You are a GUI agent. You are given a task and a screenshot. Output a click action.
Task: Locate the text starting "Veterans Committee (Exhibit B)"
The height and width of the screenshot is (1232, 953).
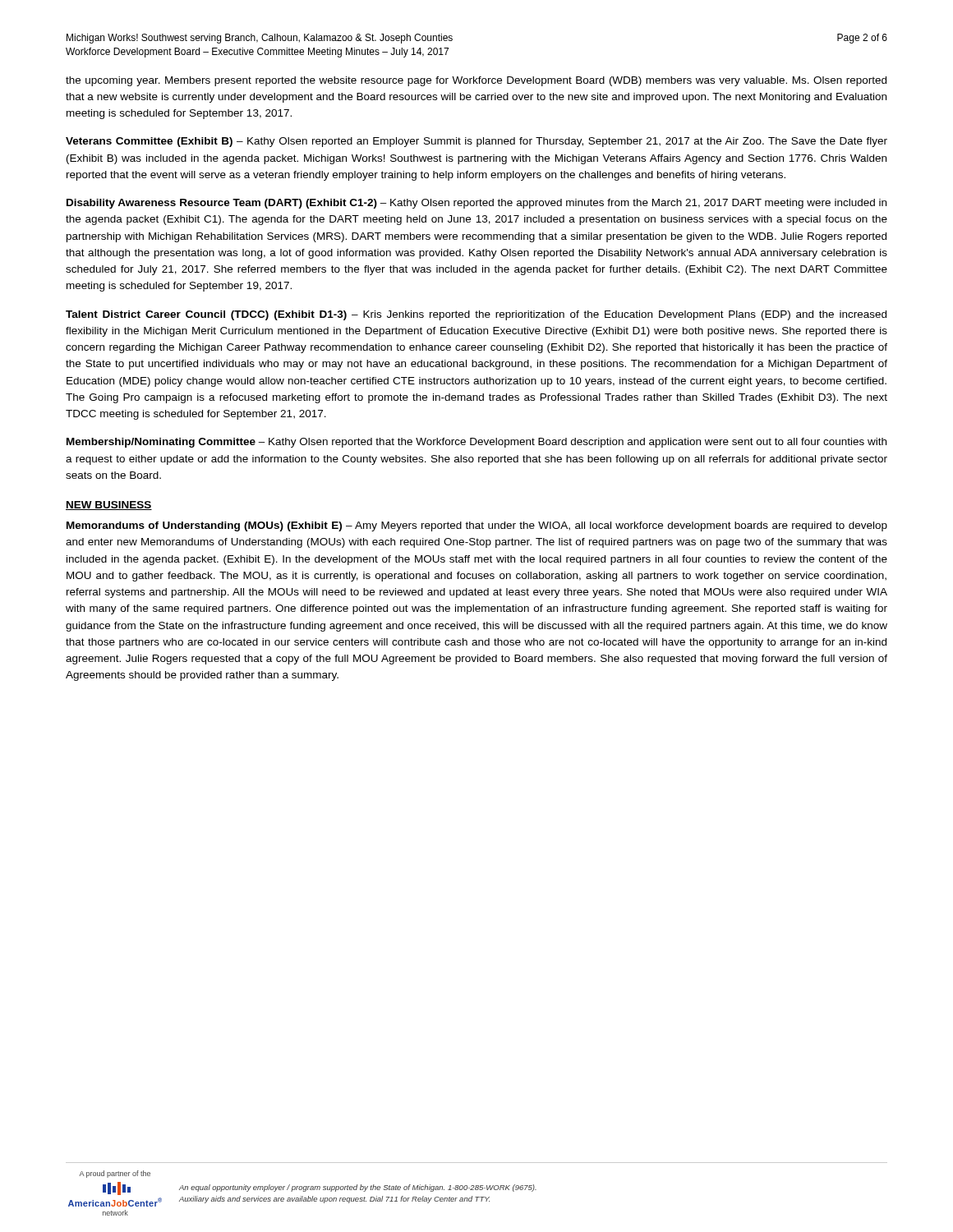tap(476, 158)
